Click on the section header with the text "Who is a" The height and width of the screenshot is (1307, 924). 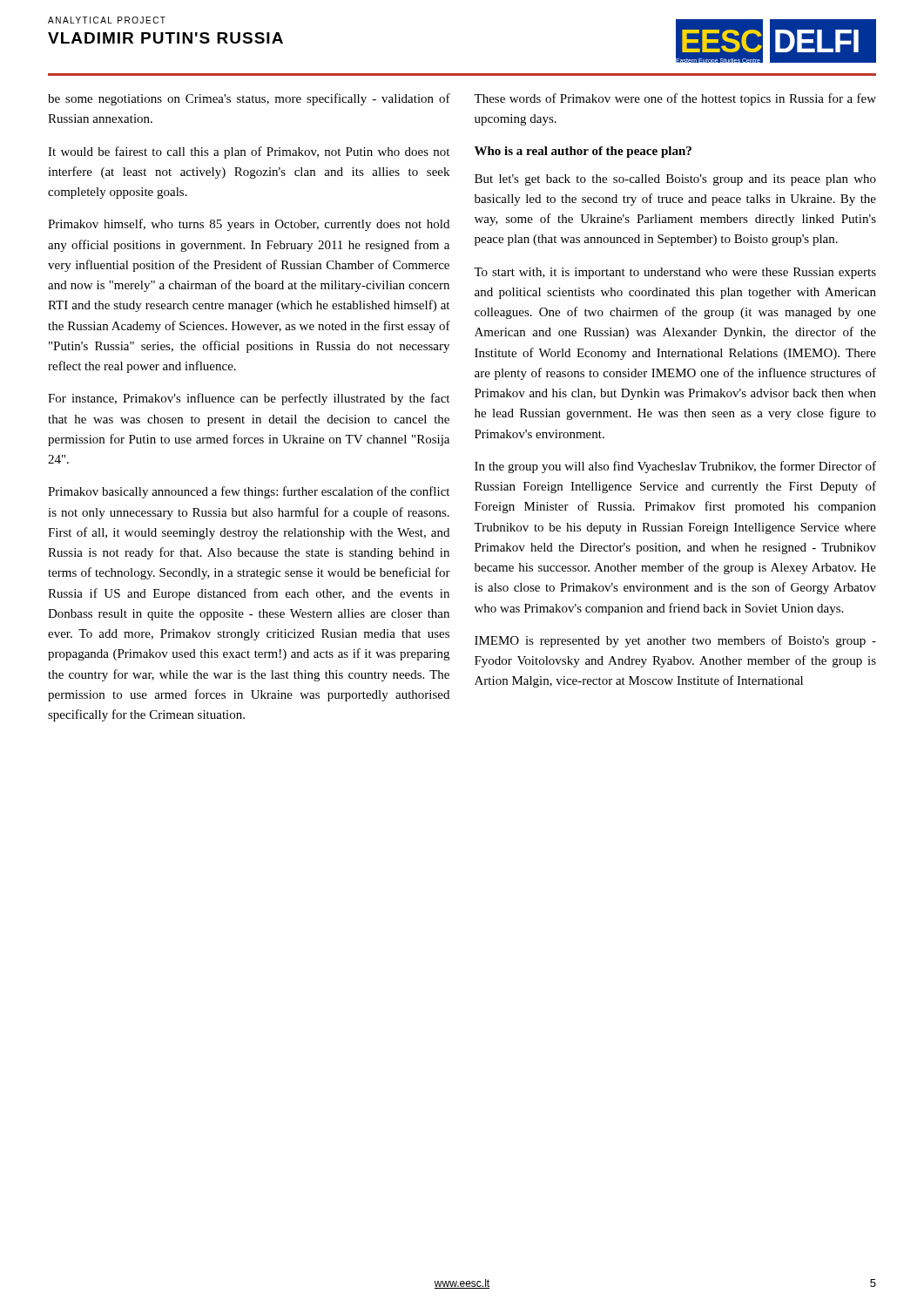(675, 151)
